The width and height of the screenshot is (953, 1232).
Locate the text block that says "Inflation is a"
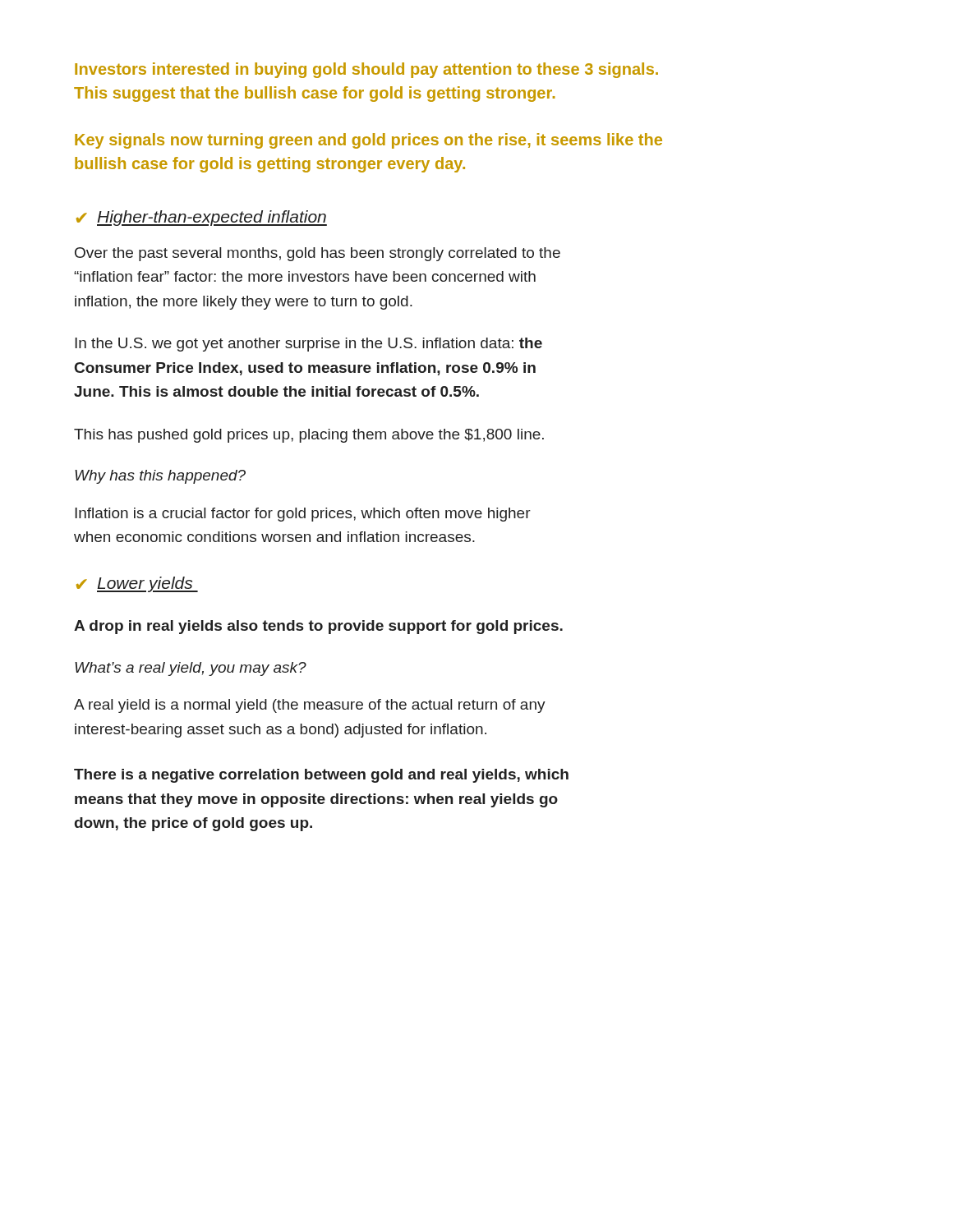coord(476,525)
